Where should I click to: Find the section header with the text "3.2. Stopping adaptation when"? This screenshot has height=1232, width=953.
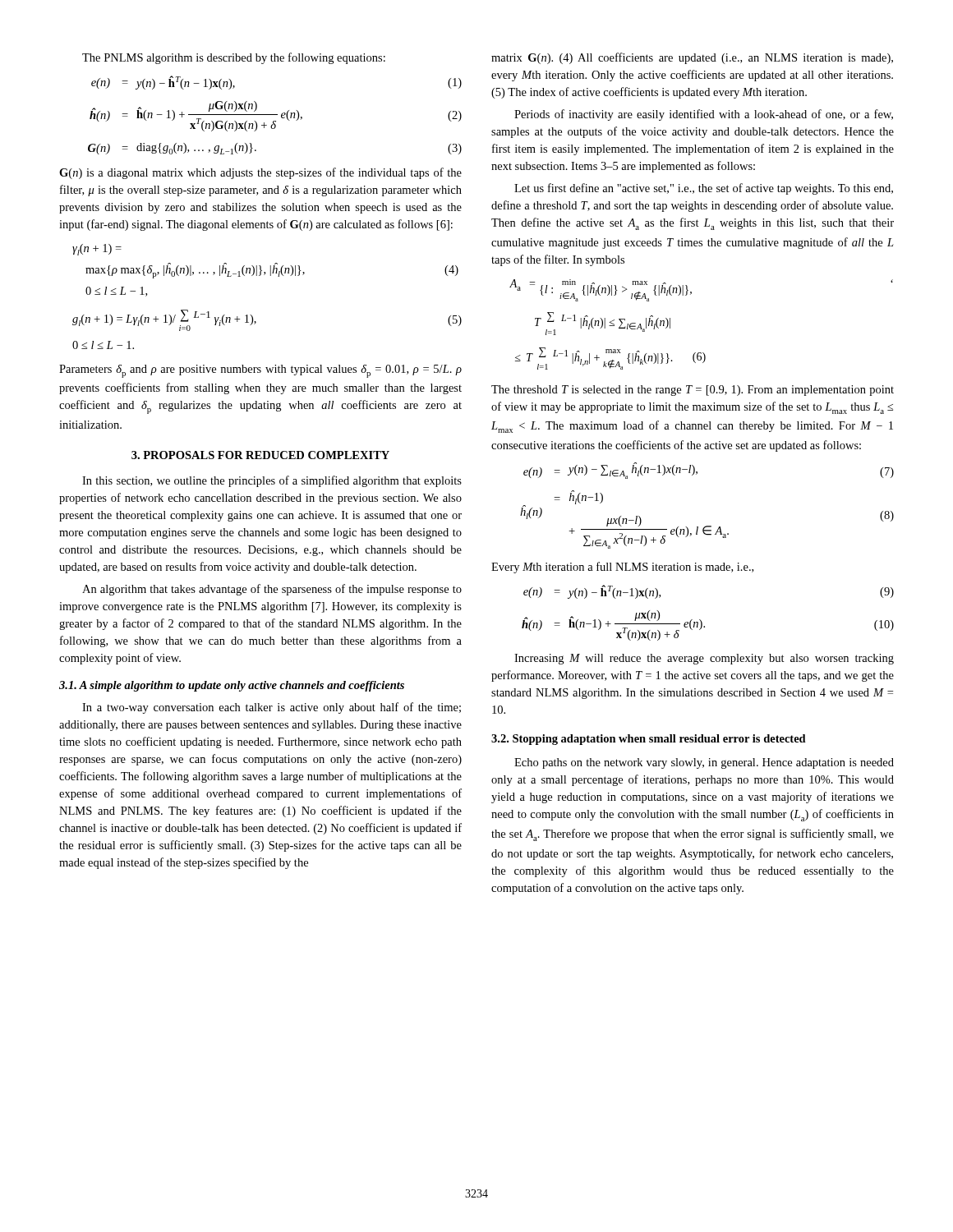[x=648, y=739]
